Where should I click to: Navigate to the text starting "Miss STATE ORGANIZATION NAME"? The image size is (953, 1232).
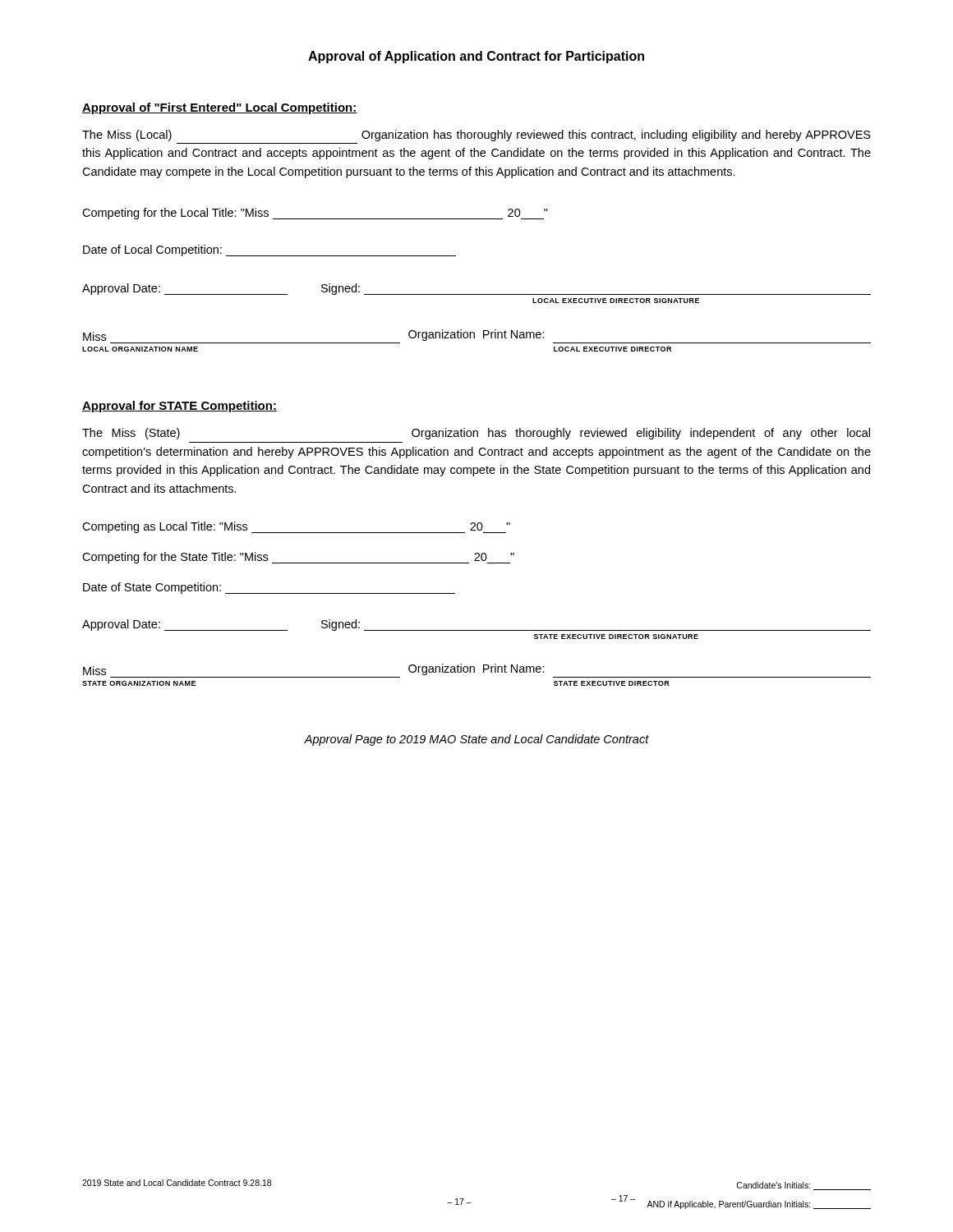click(x=476, y=675)
